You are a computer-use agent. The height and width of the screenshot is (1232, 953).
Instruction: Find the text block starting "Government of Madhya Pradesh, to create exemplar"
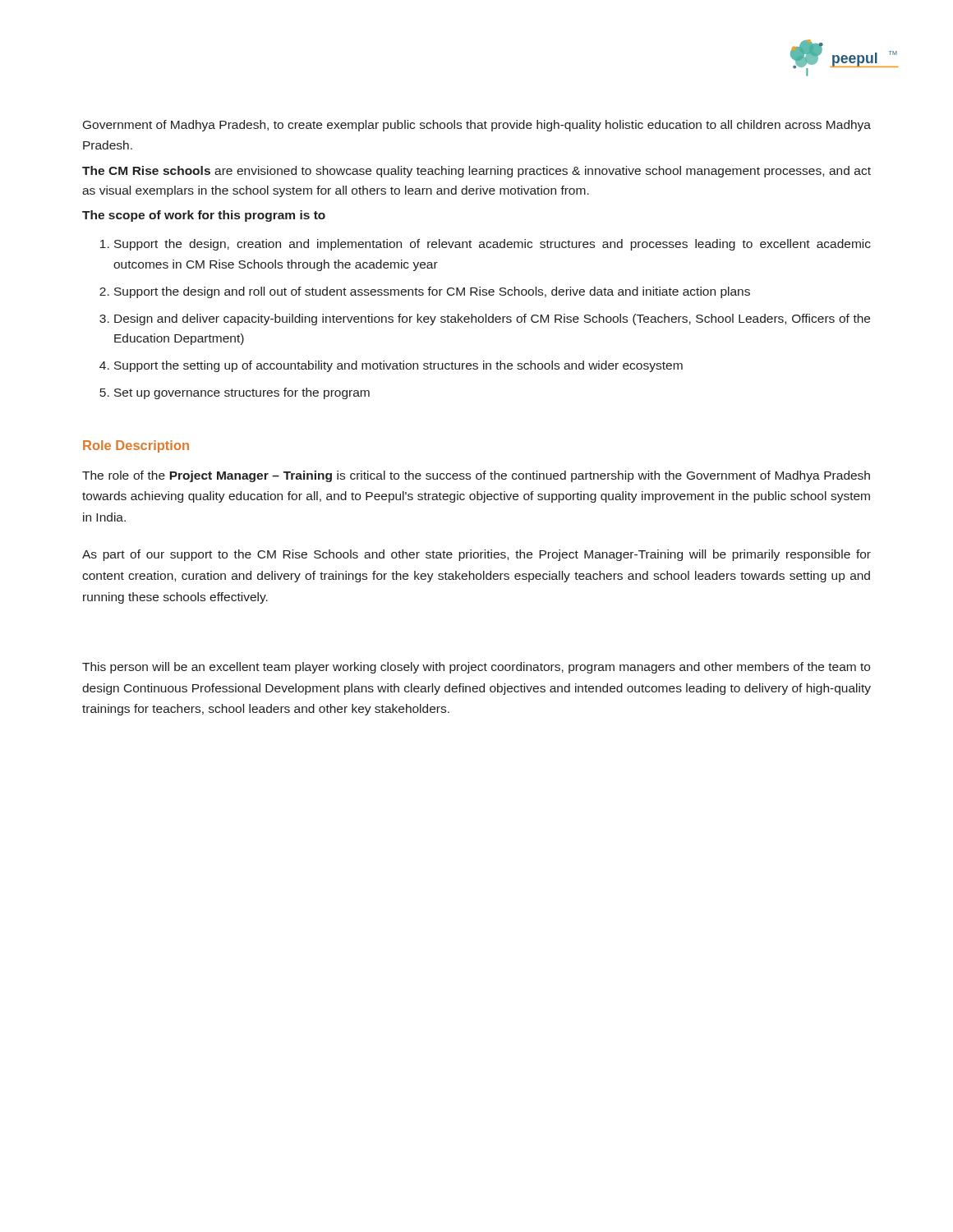(476, 135)
